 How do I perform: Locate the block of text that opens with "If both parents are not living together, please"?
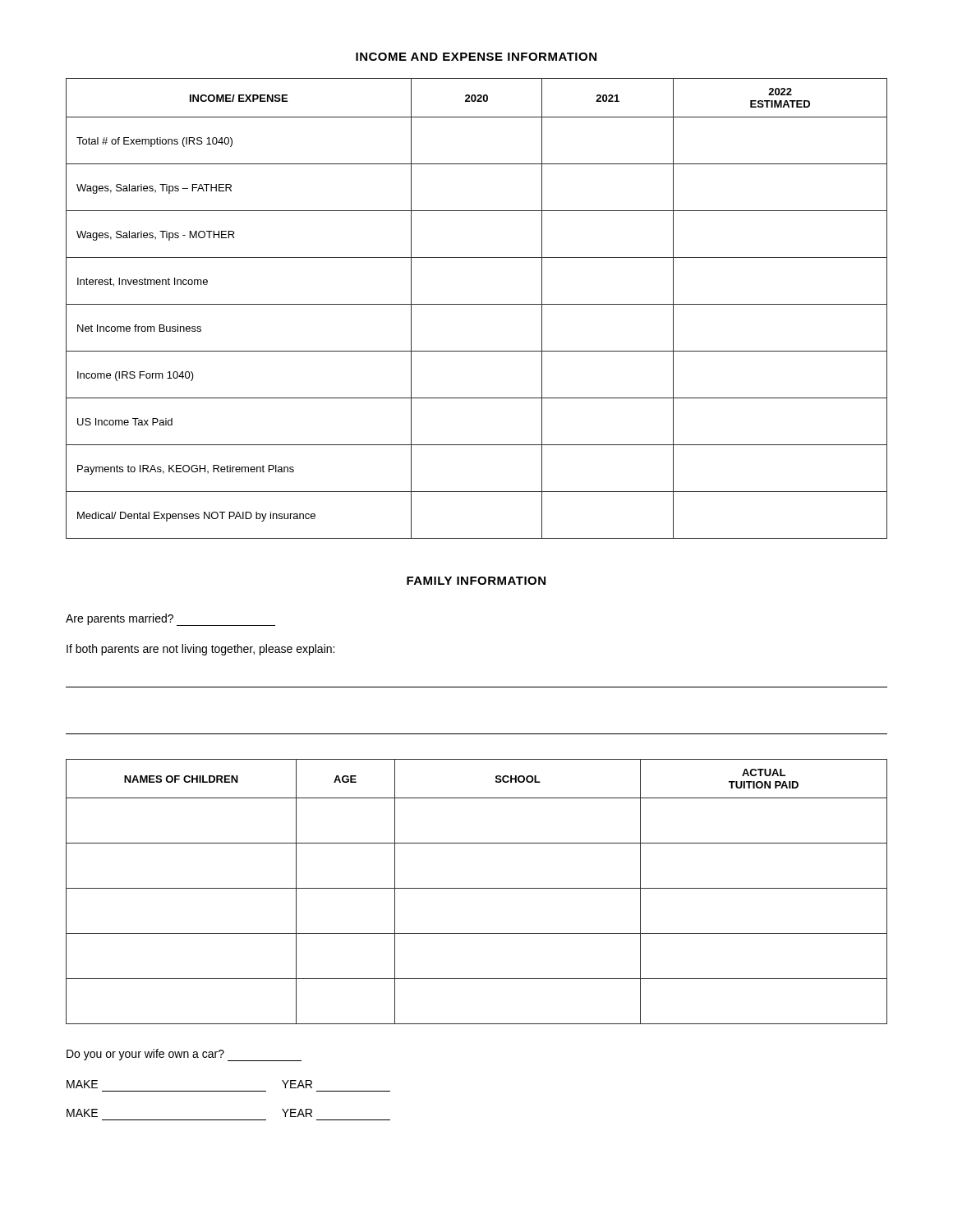pyautogui.click(x=201, y=649)
